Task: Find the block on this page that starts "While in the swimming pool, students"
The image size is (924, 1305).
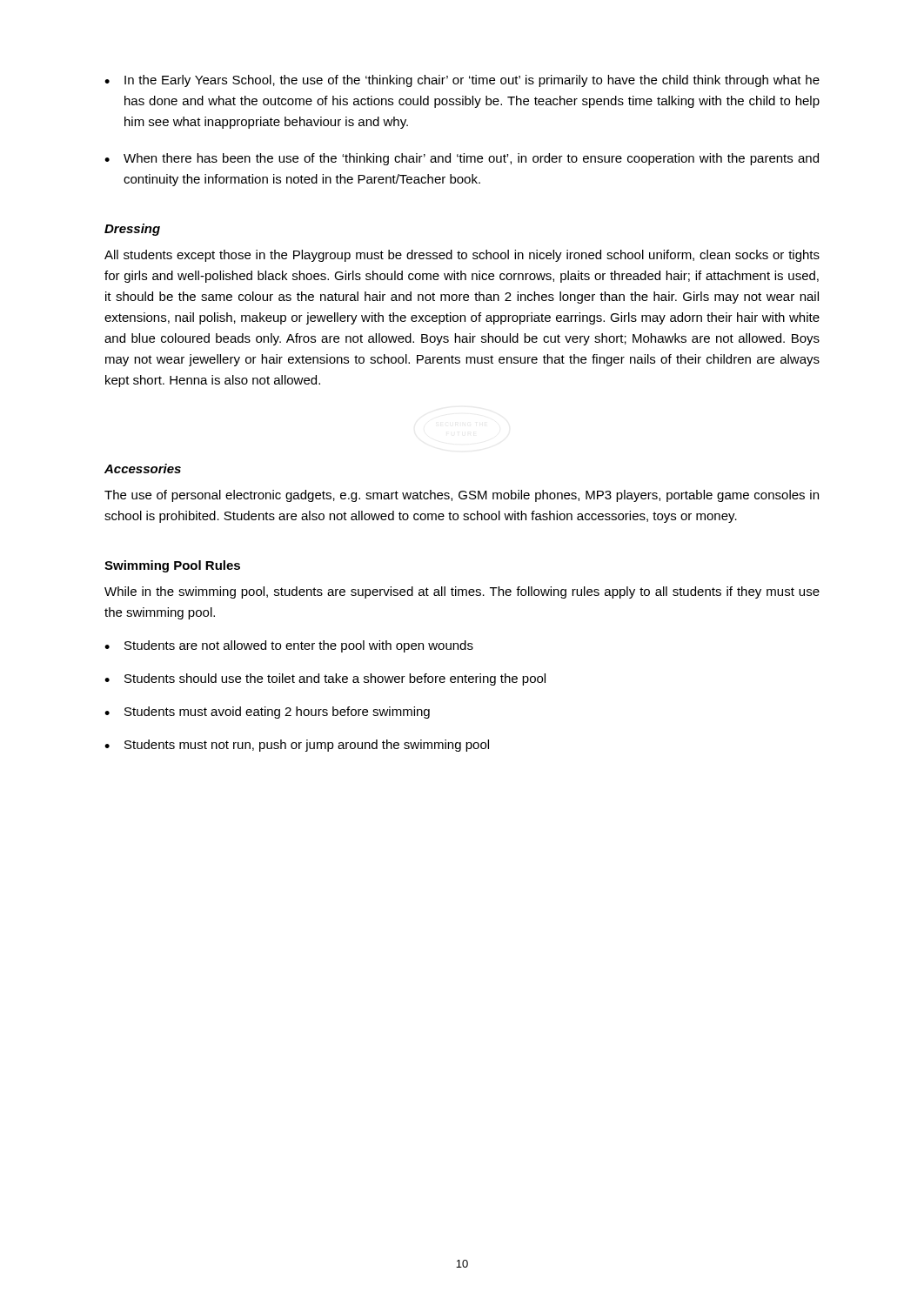Action: [x=462, y=602]
